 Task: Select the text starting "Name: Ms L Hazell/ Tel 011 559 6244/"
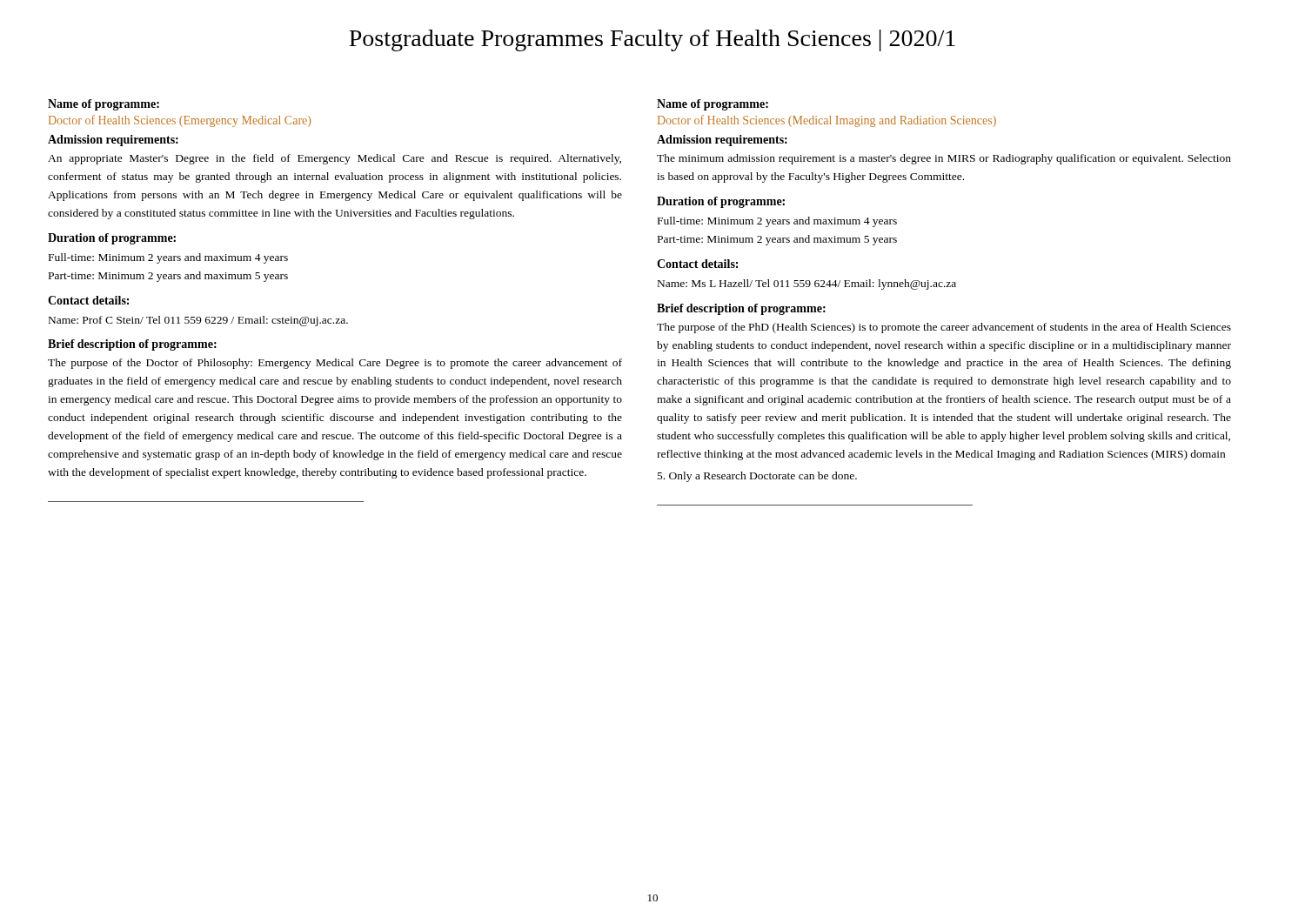(x=807, y=283)
